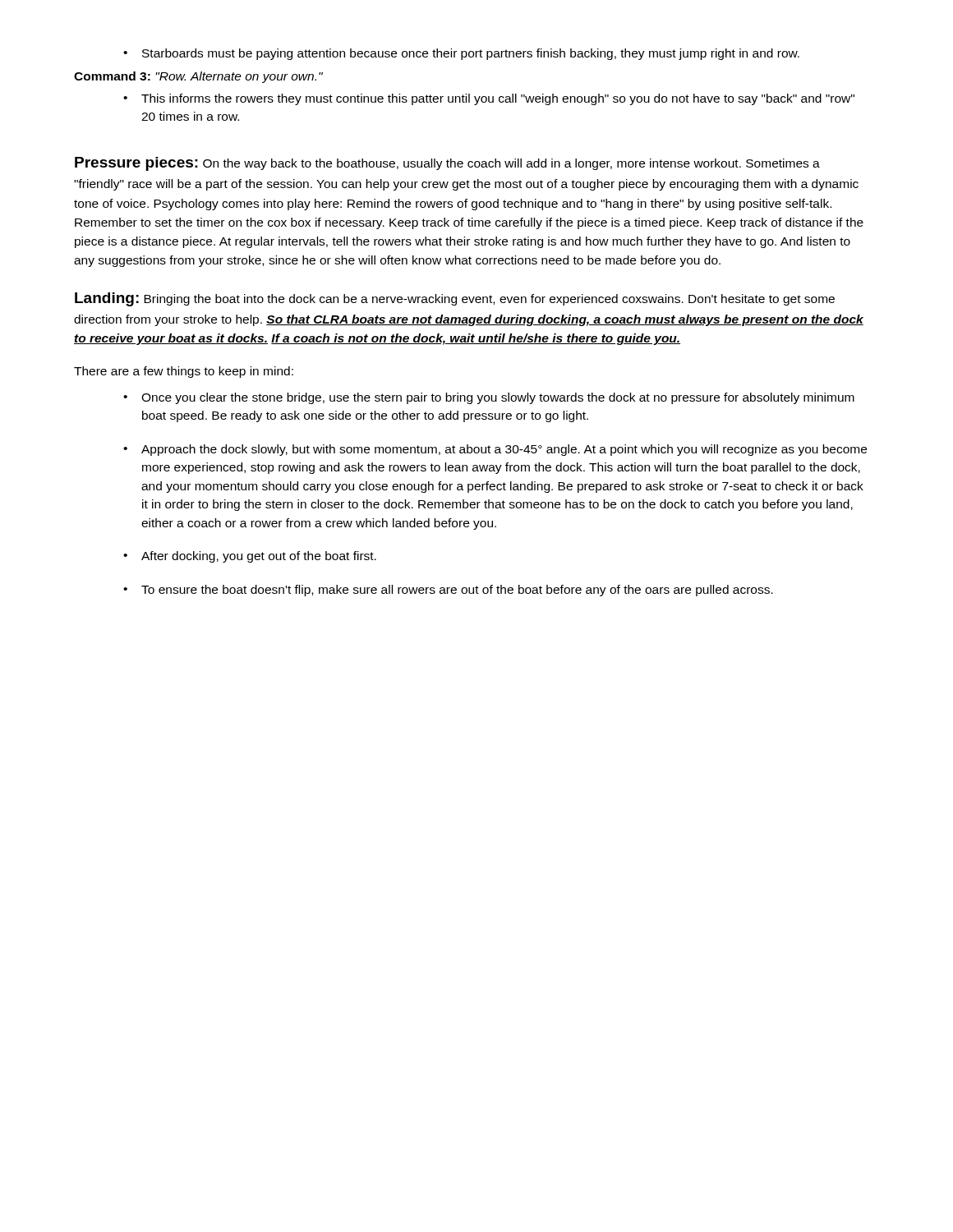This screenshot has width=953, height=1232.
Task: Select the element starting "• Approach the dock"
Action: click(x=497, y=486)
